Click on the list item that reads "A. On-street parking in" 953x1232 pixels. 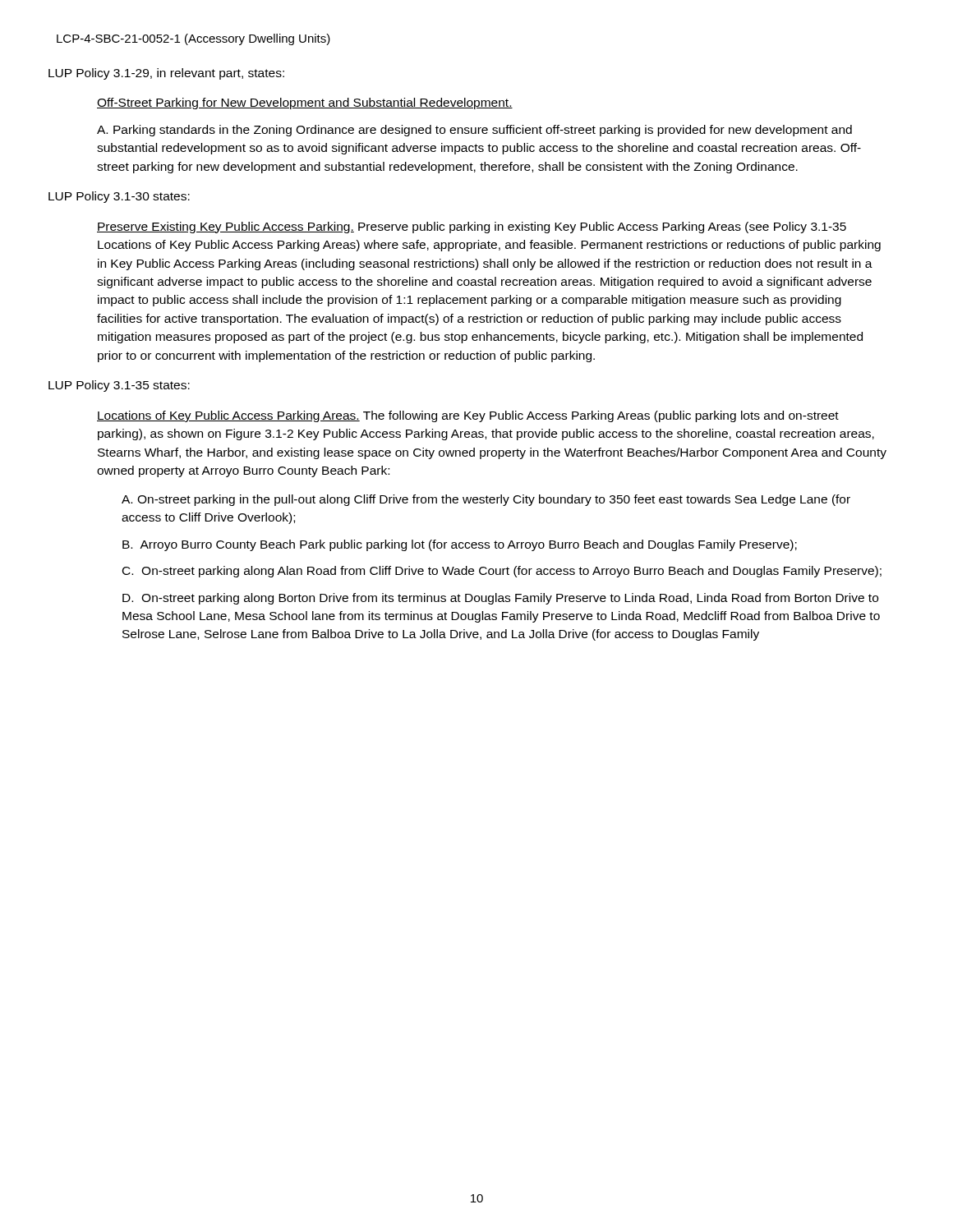tap(486, 508)
